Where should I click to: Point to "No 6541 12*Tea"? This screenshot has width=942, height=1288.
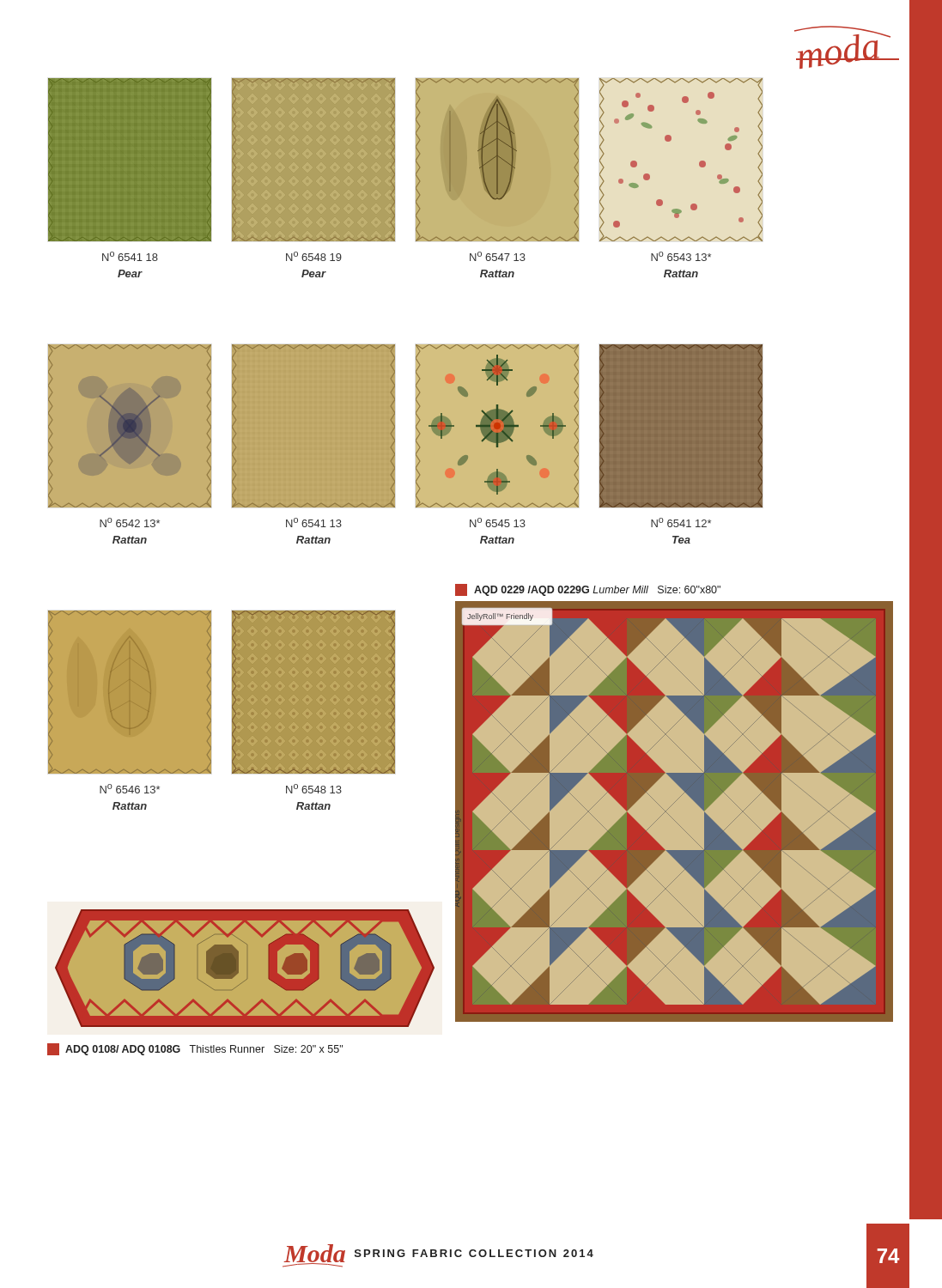681,531
